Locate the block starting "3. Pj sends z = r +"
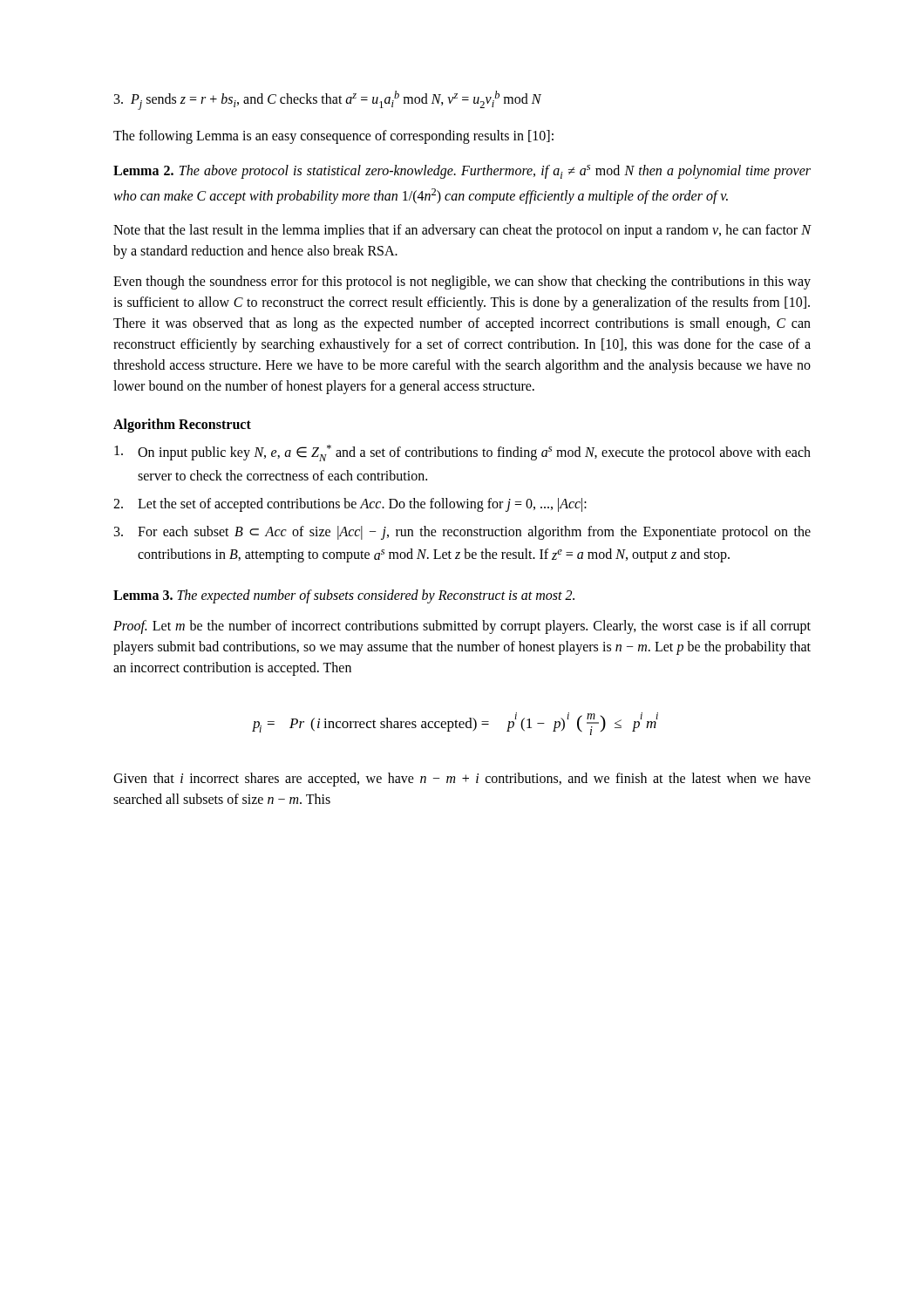The image size is (924, 1308). click(462, 100)
